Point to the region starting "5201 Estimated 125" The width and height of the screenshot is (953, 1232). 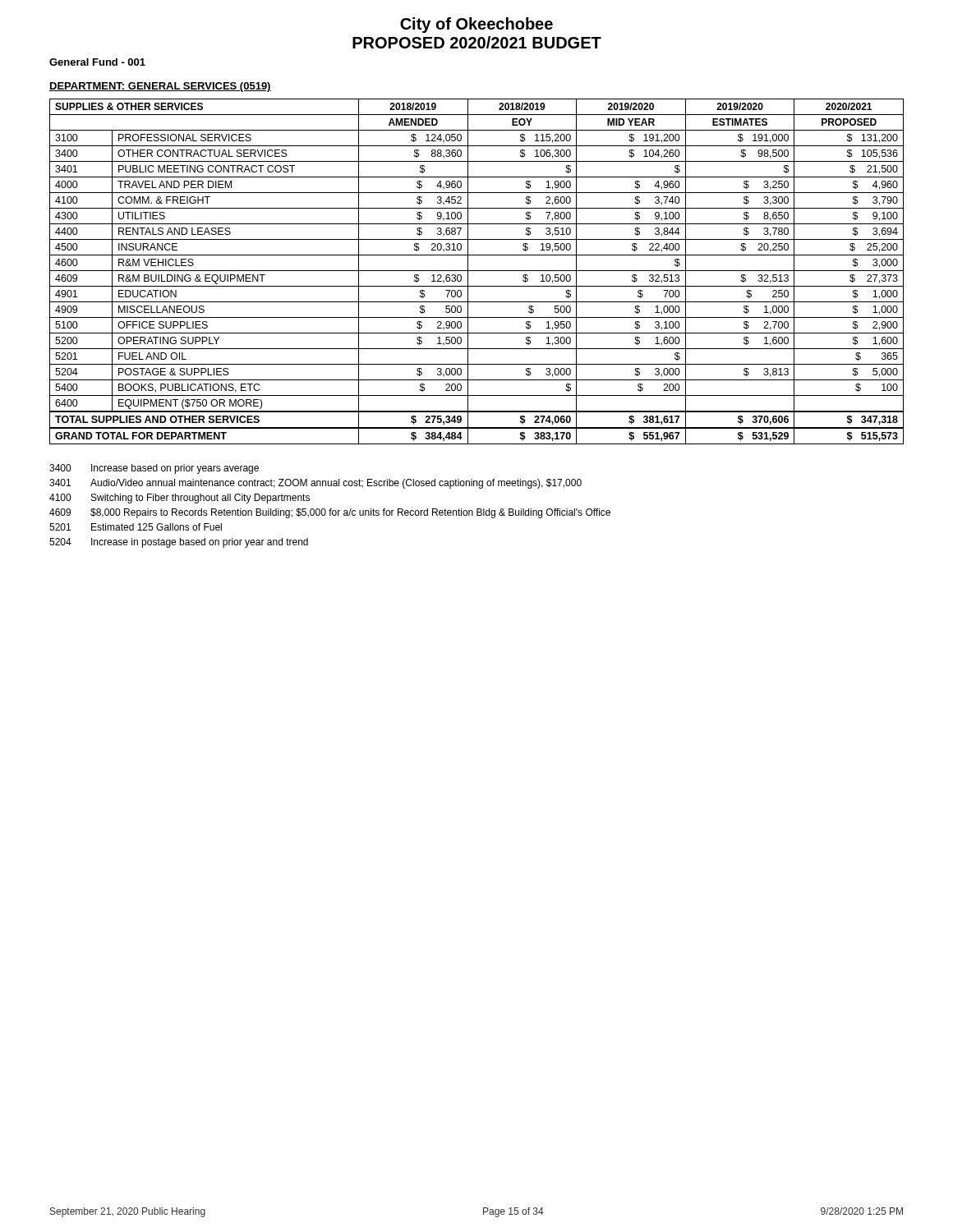click(136, 527)
